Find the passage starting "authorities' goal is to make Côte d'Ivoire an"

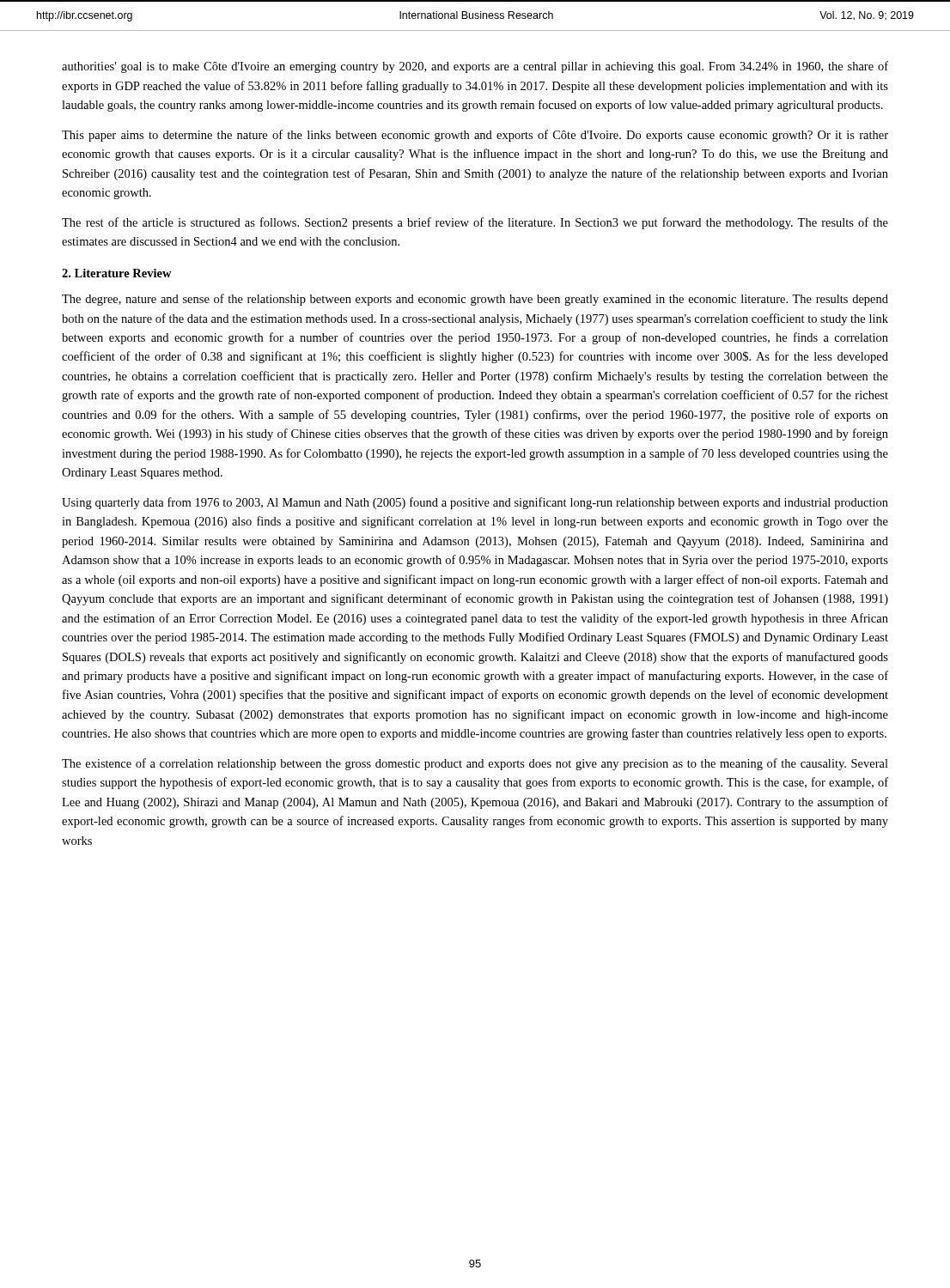point(475,86)
